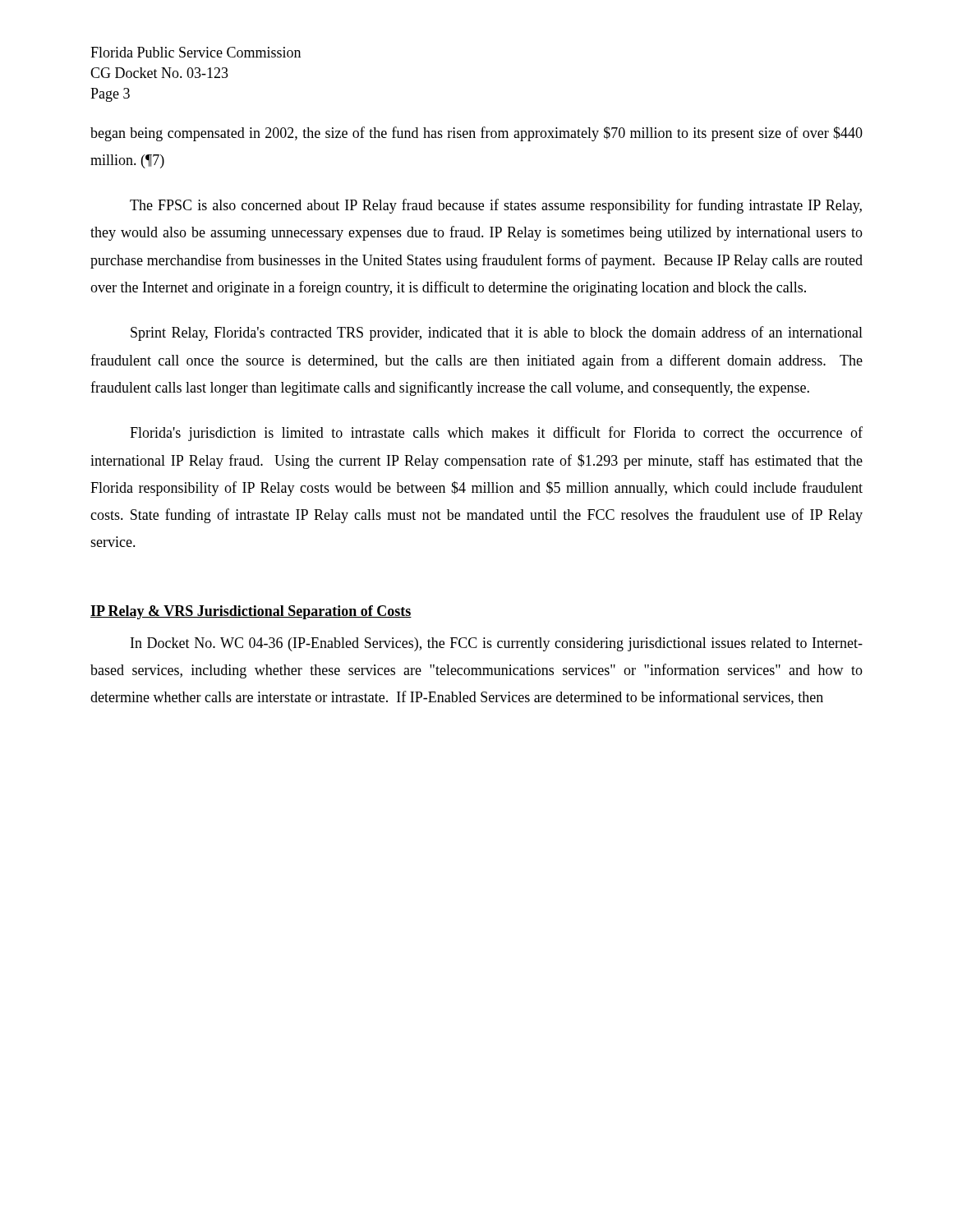Image resolution: width=953 pixels, height=1232 pixels.
Task: Locate the text block with the text "The FPSC is"
Action: pyautogui.click(x=476, y=246)
